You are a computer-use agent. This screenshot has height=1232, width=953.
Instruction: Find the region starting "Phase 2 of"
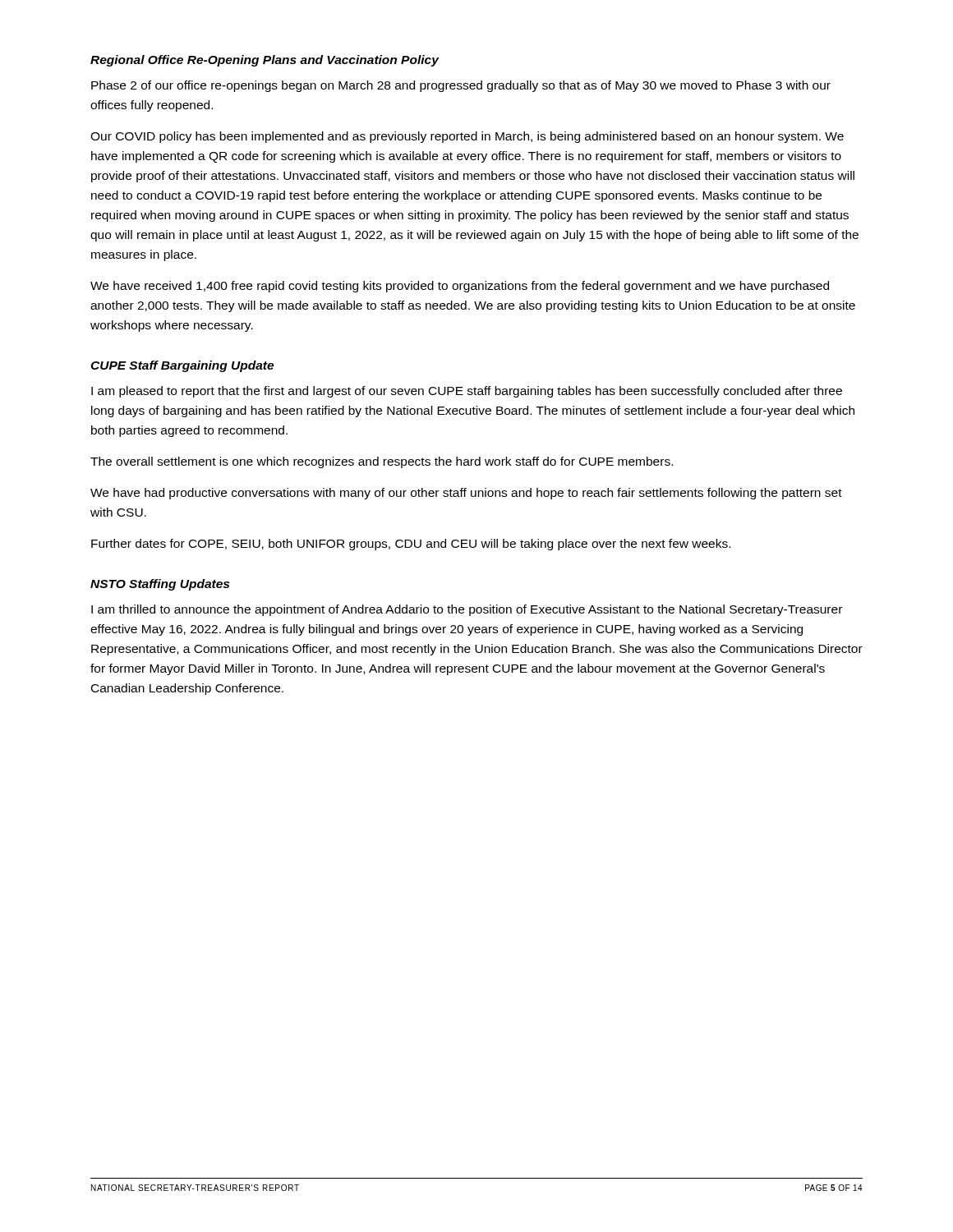tap(460, 95)
